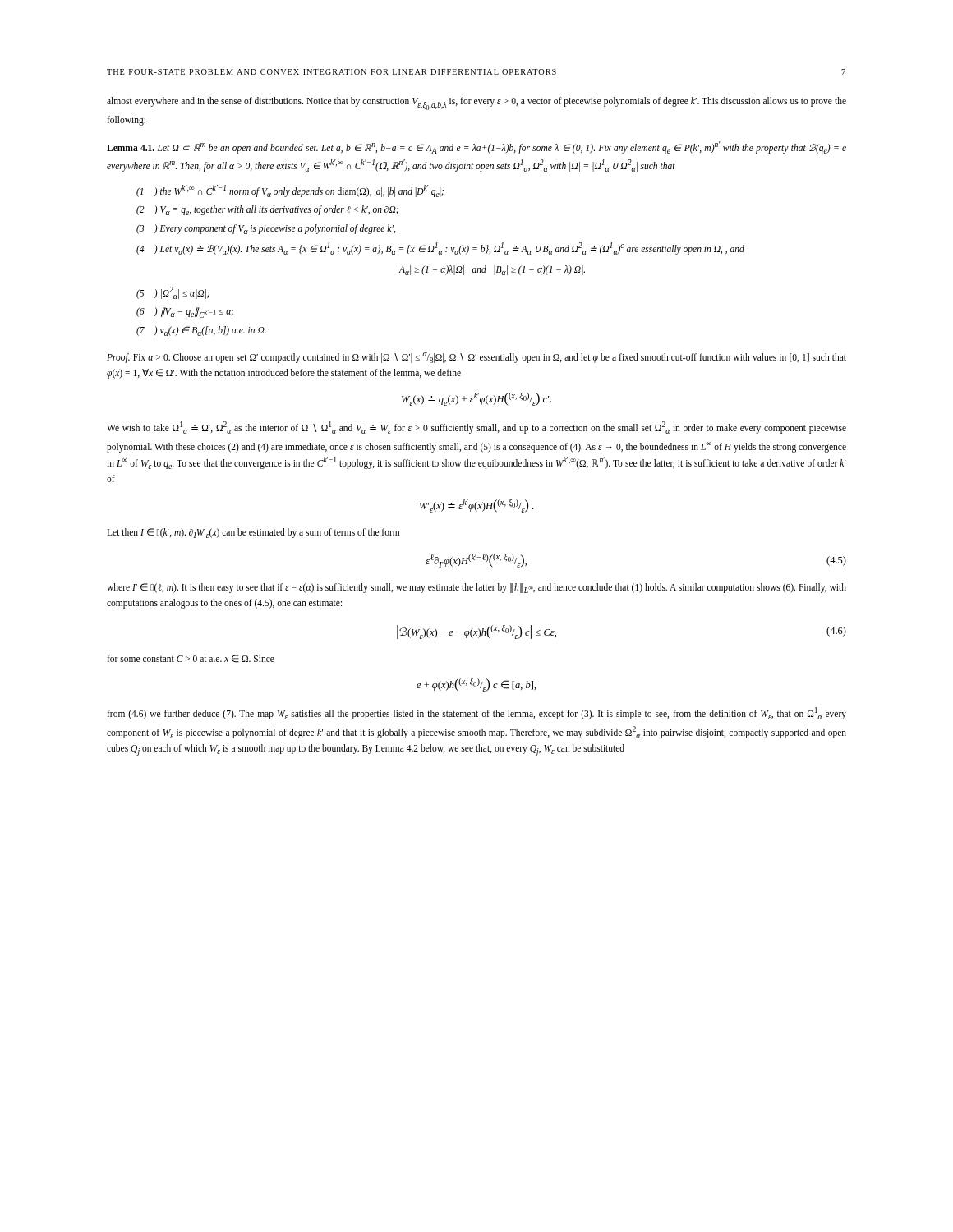This screenshot has width=953, height=1232.
Task: Click the formula that begins "W′ε(x) ≐ εk′φ(x)H((x, ξ0)/ε)"
Action: pos(476,505)
